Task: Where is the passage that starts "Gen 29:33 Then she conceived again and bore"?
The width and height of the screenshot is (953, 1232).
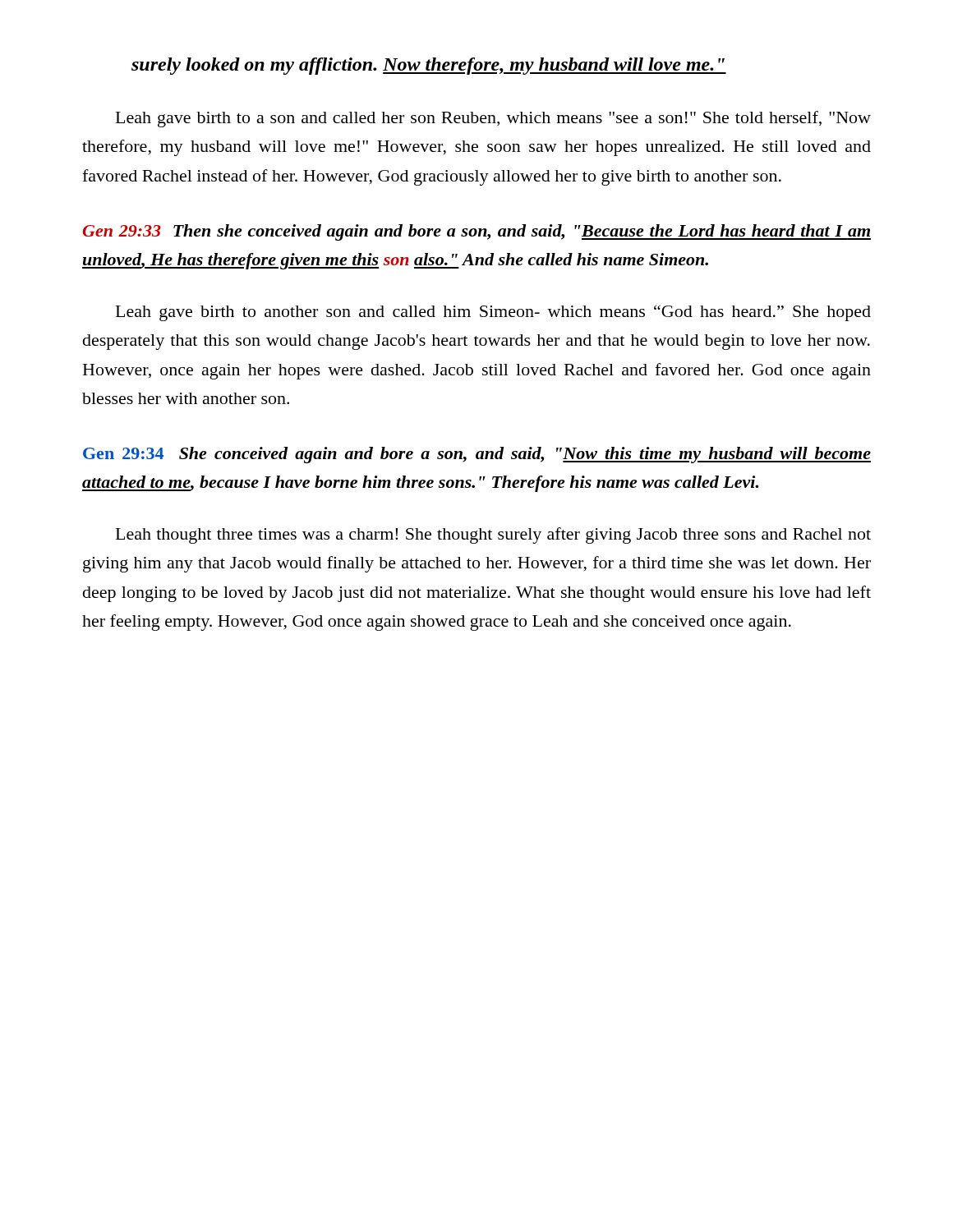Action: pyautogui.click(x=476, y=245)
